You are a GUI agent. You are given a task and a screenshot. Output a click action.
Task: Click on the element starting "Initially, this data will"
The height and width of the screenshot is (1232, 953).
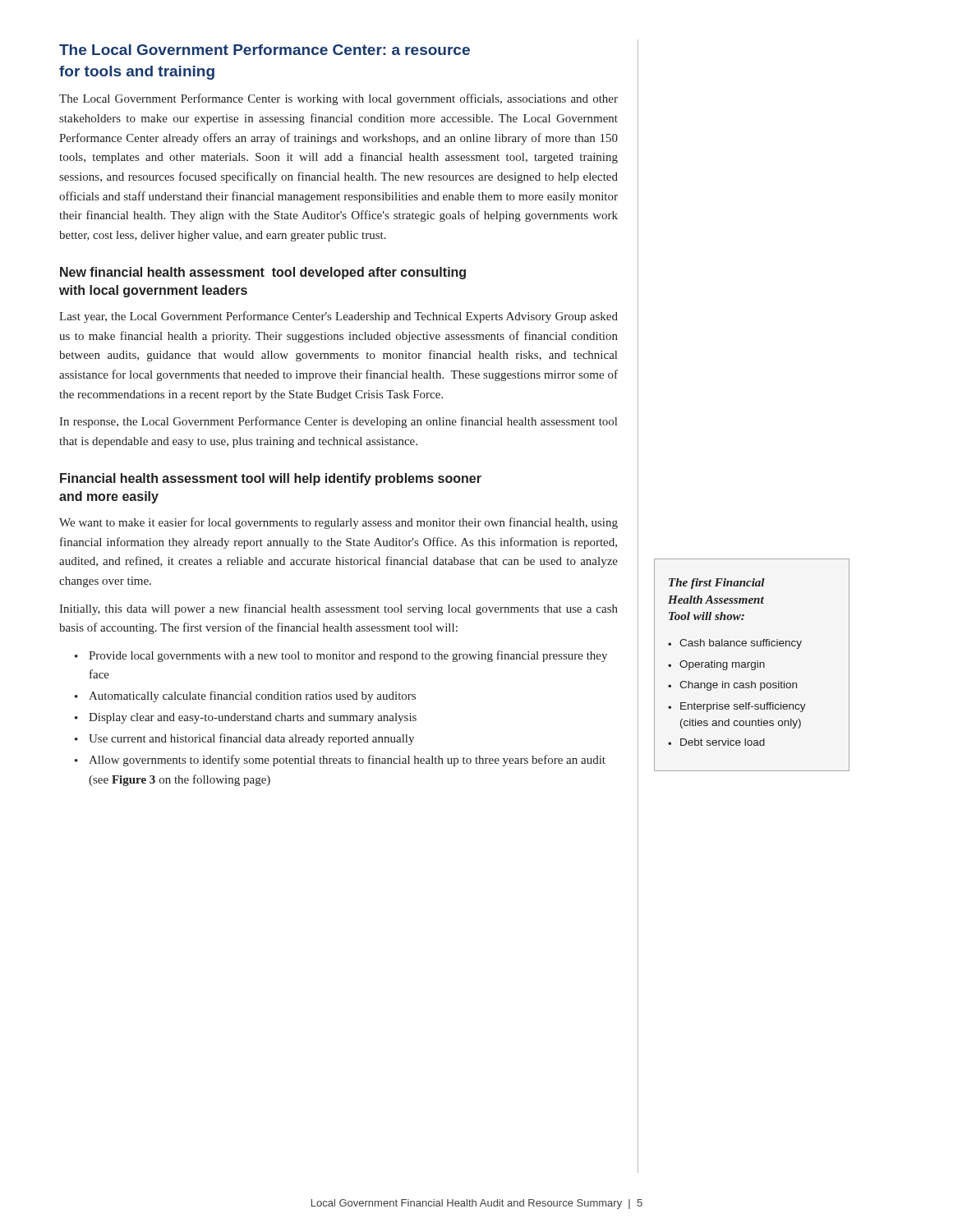[x=339, y=618]
